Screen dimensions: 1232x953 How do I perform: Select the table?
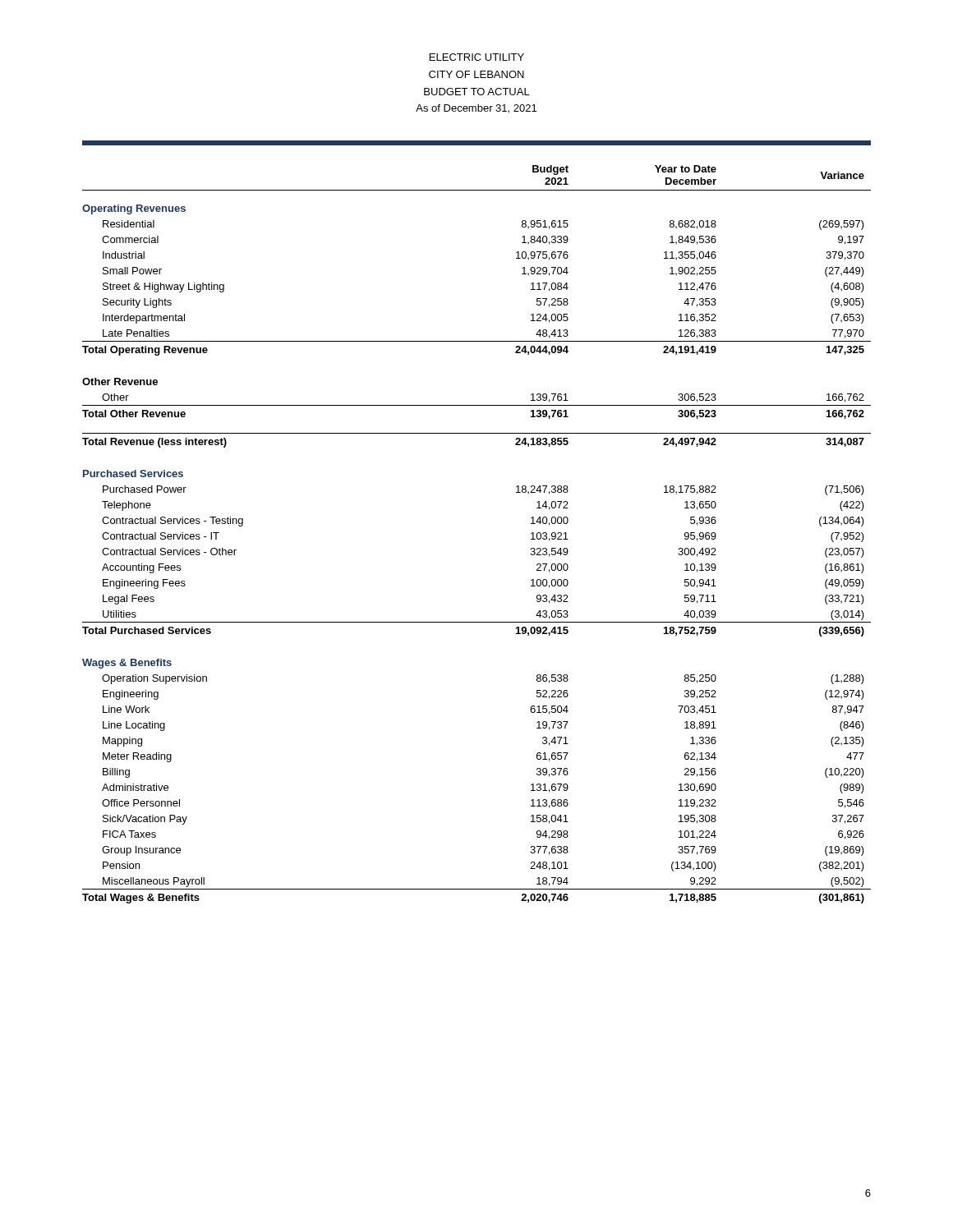pyautogui.click(x=476, y=533)
